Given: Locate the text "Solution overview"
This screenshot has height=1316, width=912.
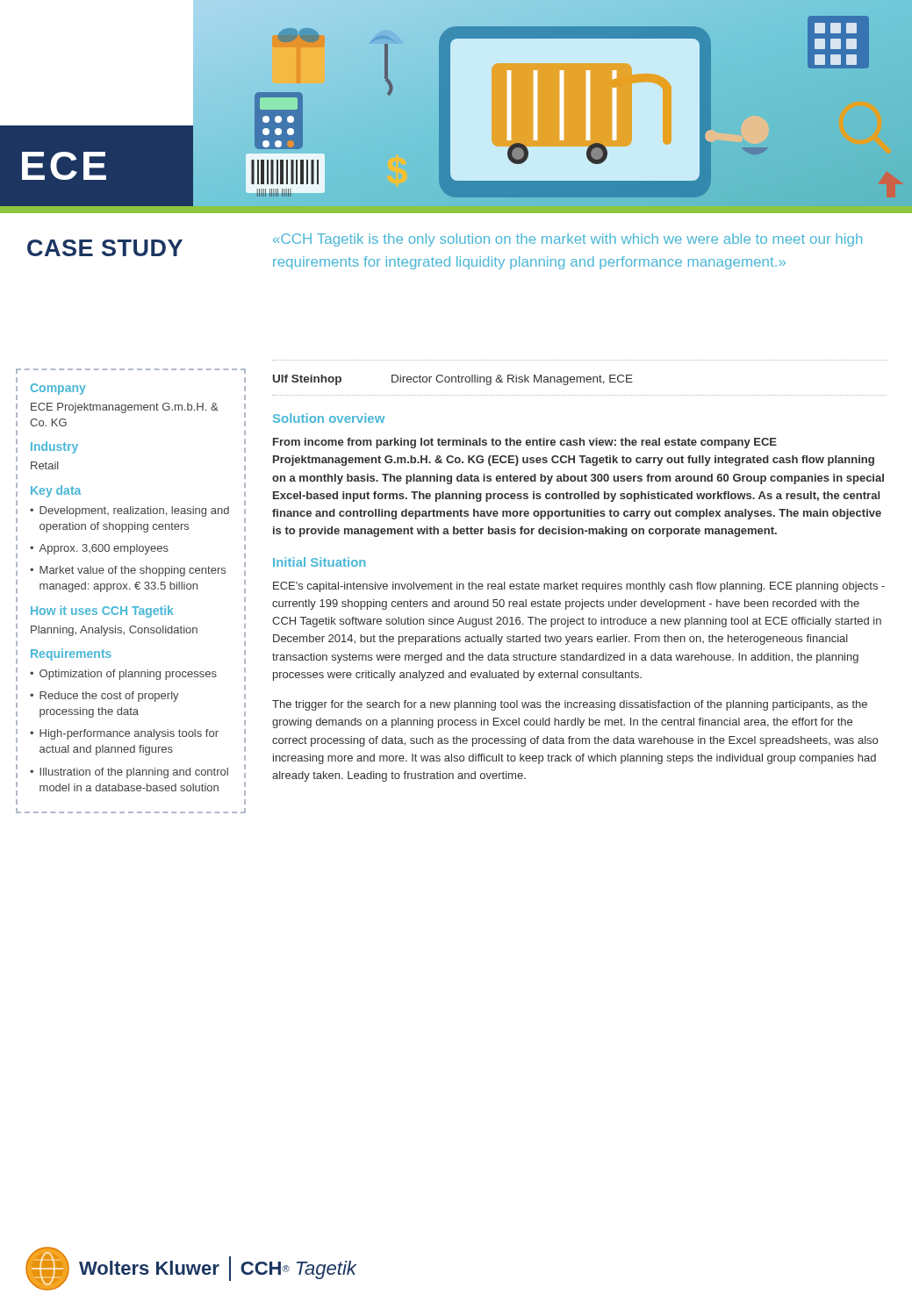Looking at the screenshot, I should [x=328, y=418].
